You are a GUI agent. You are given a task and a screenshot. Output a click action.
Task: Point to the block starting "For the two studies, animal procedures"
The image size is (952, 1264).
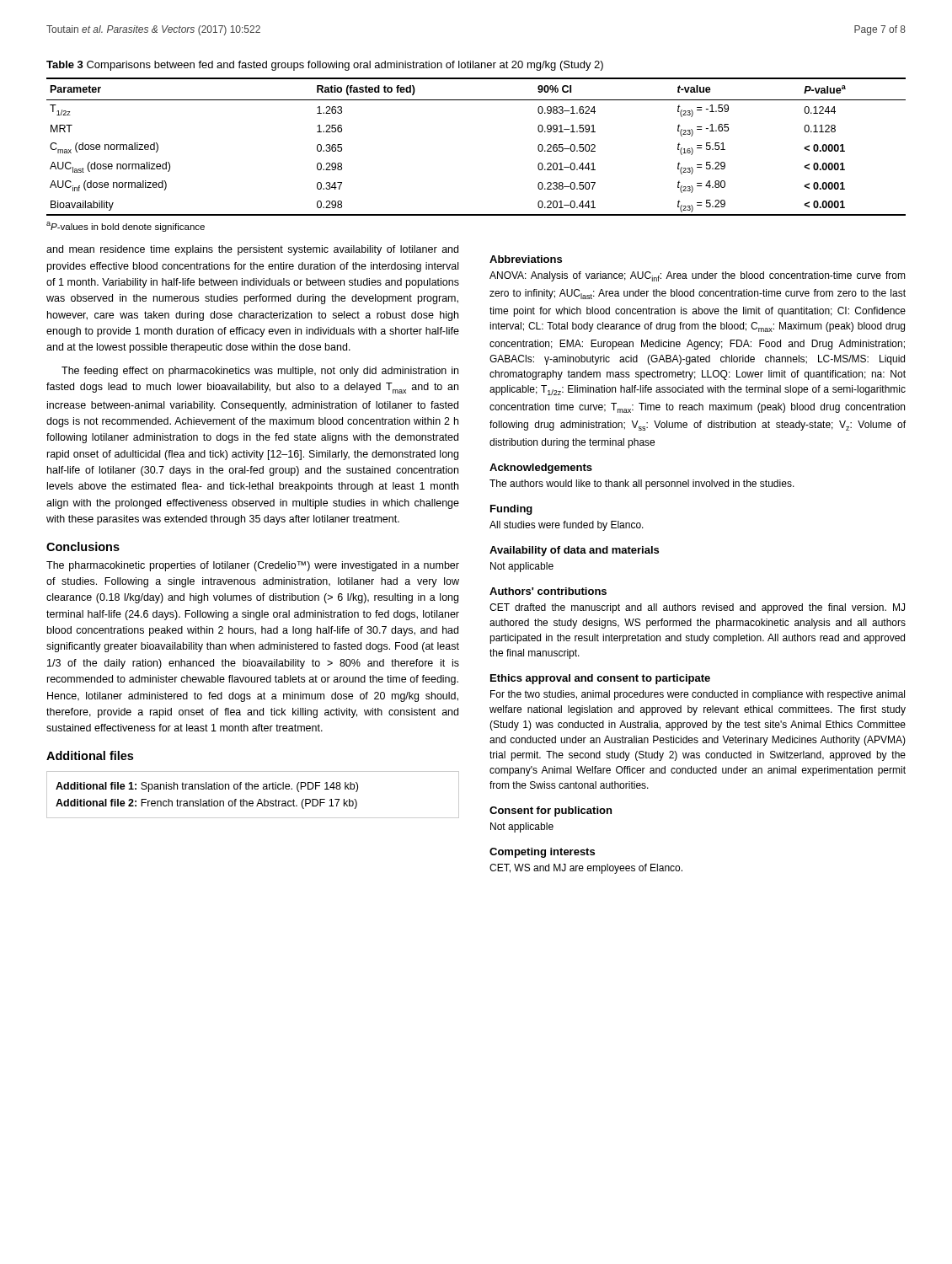coord(698,739)
